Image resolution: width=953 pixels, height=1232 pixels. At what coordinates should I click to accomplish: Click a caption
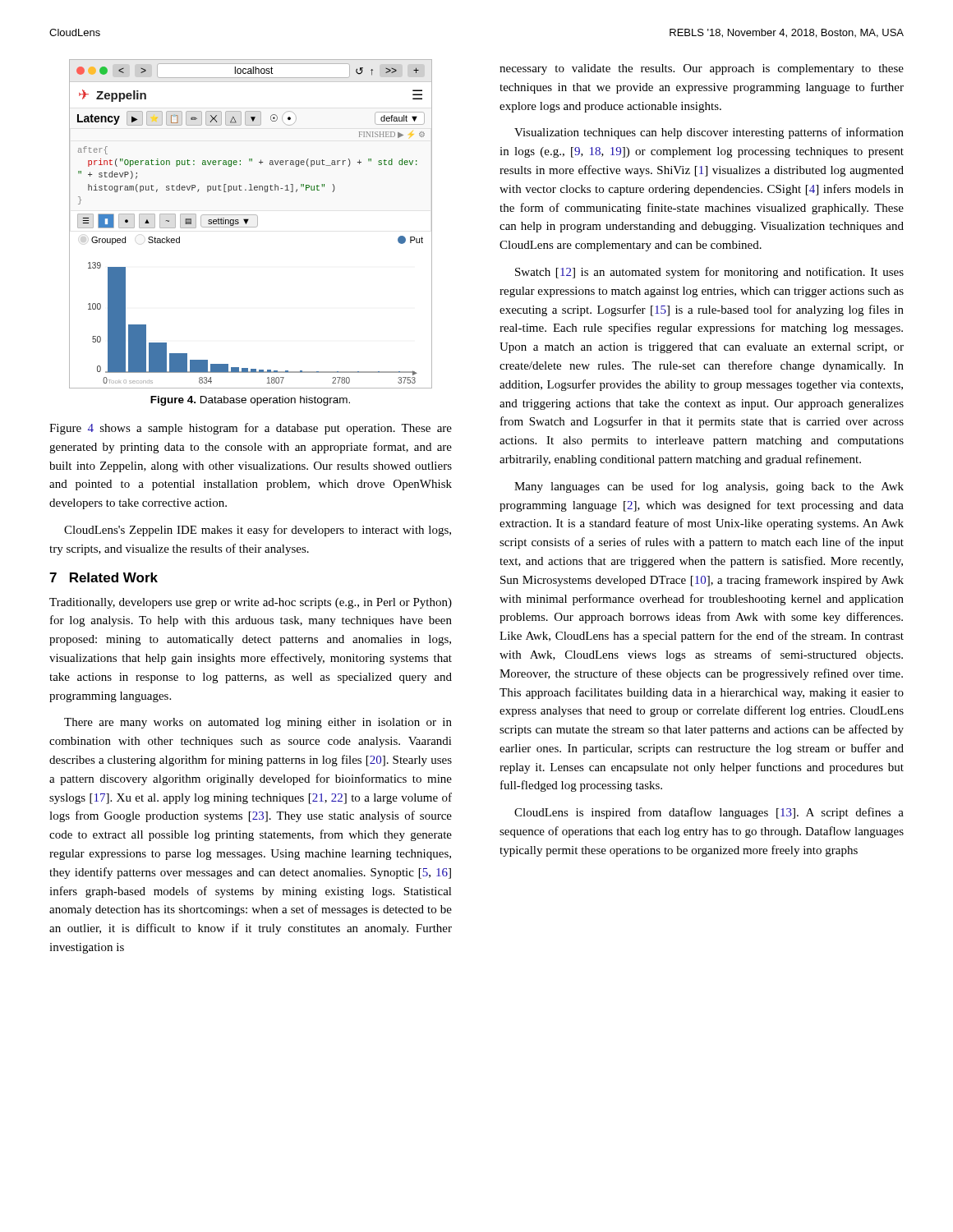pyautogui.click(x=251, y=400)
